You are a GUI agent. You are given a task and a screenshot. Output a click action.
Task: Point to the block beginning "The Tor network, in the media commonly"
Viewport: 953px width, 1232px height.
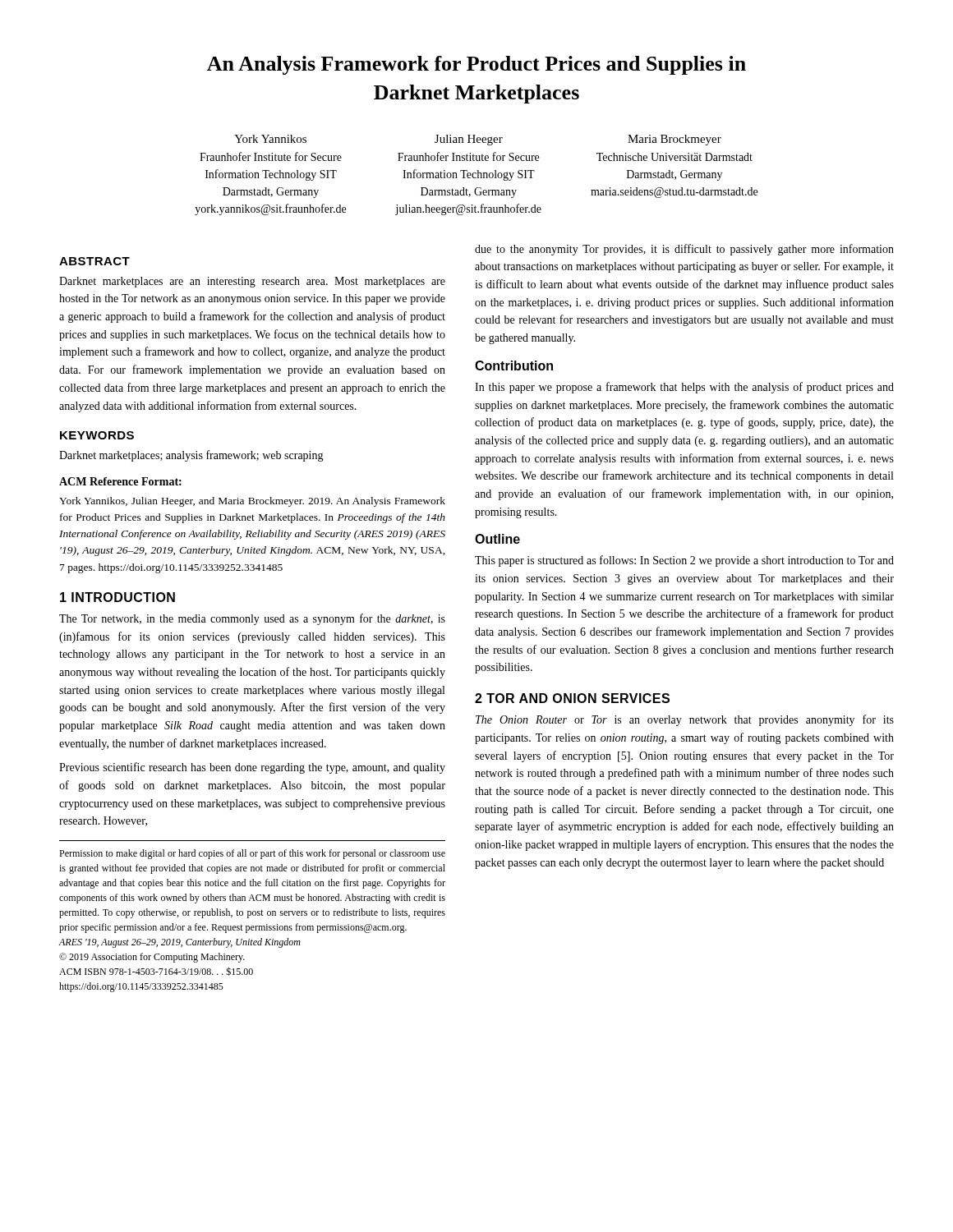(x=252, y=681)
